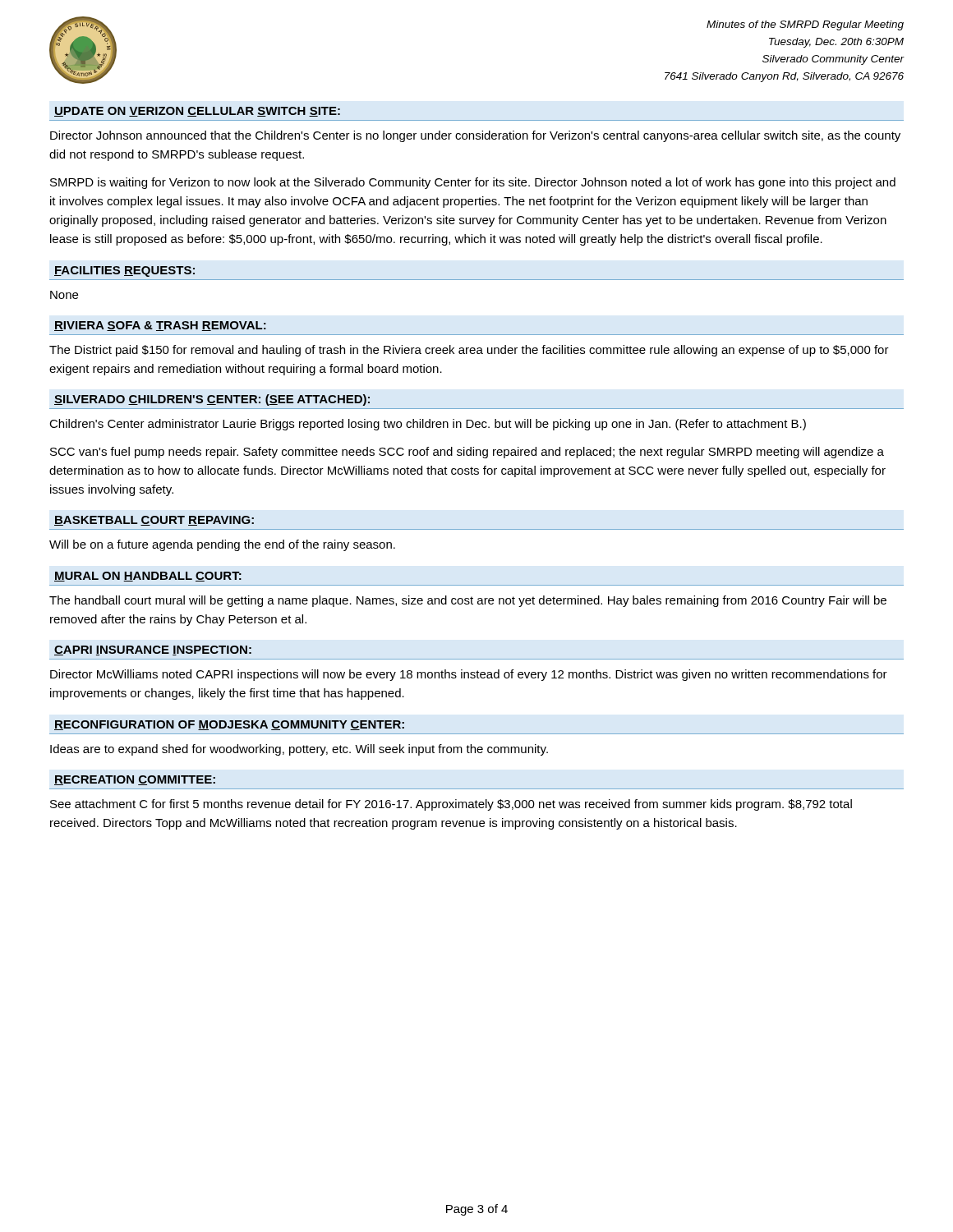Viewport: 953px width, 1232px height.
Task: Point to the block beginning "See attachment C for first"
Action: pyautogui.click(x=451, y=813)
